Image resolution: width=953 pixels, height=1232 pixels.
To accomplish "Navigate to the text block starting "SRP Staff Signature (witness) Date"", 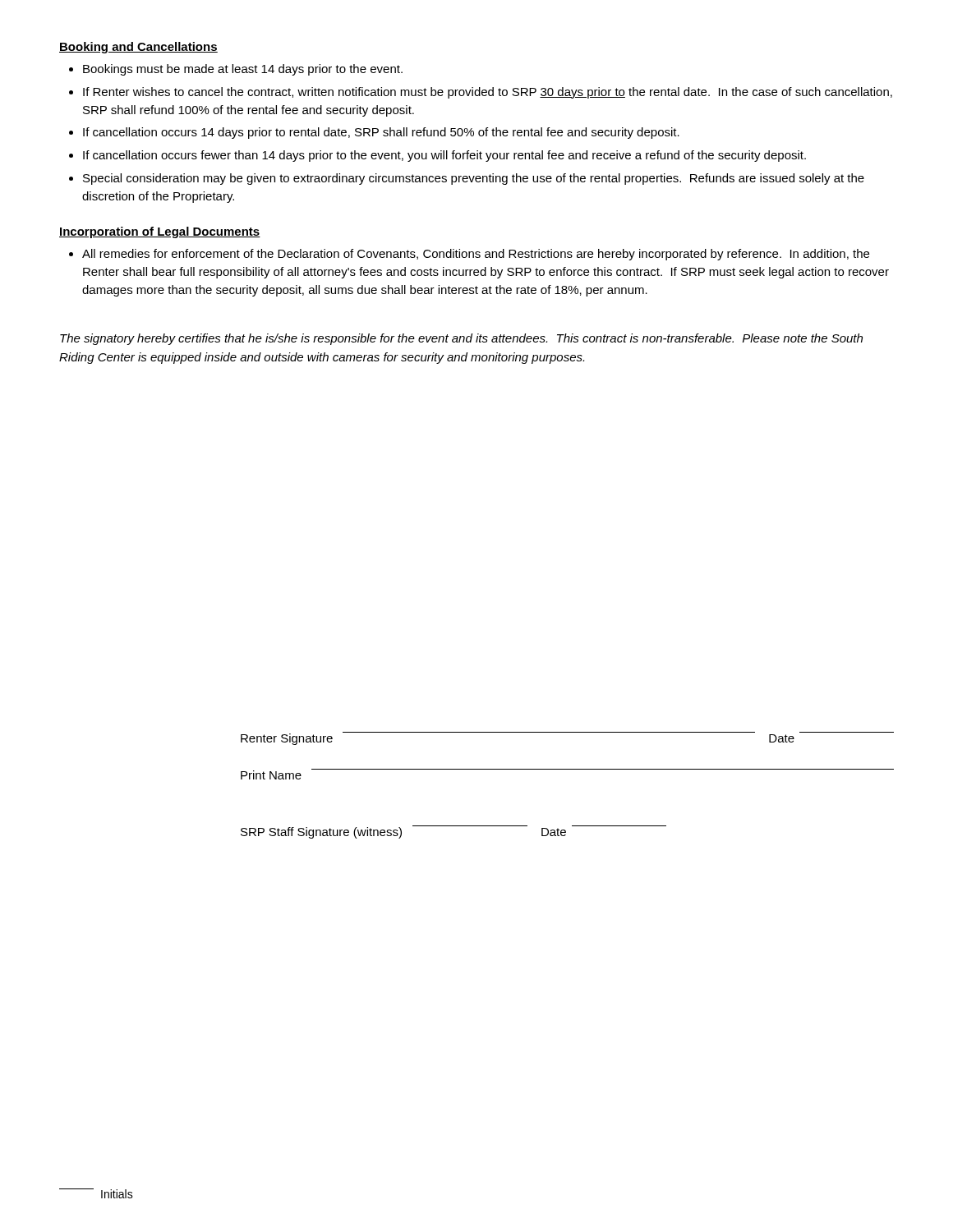I will click(x=453, y=832).
